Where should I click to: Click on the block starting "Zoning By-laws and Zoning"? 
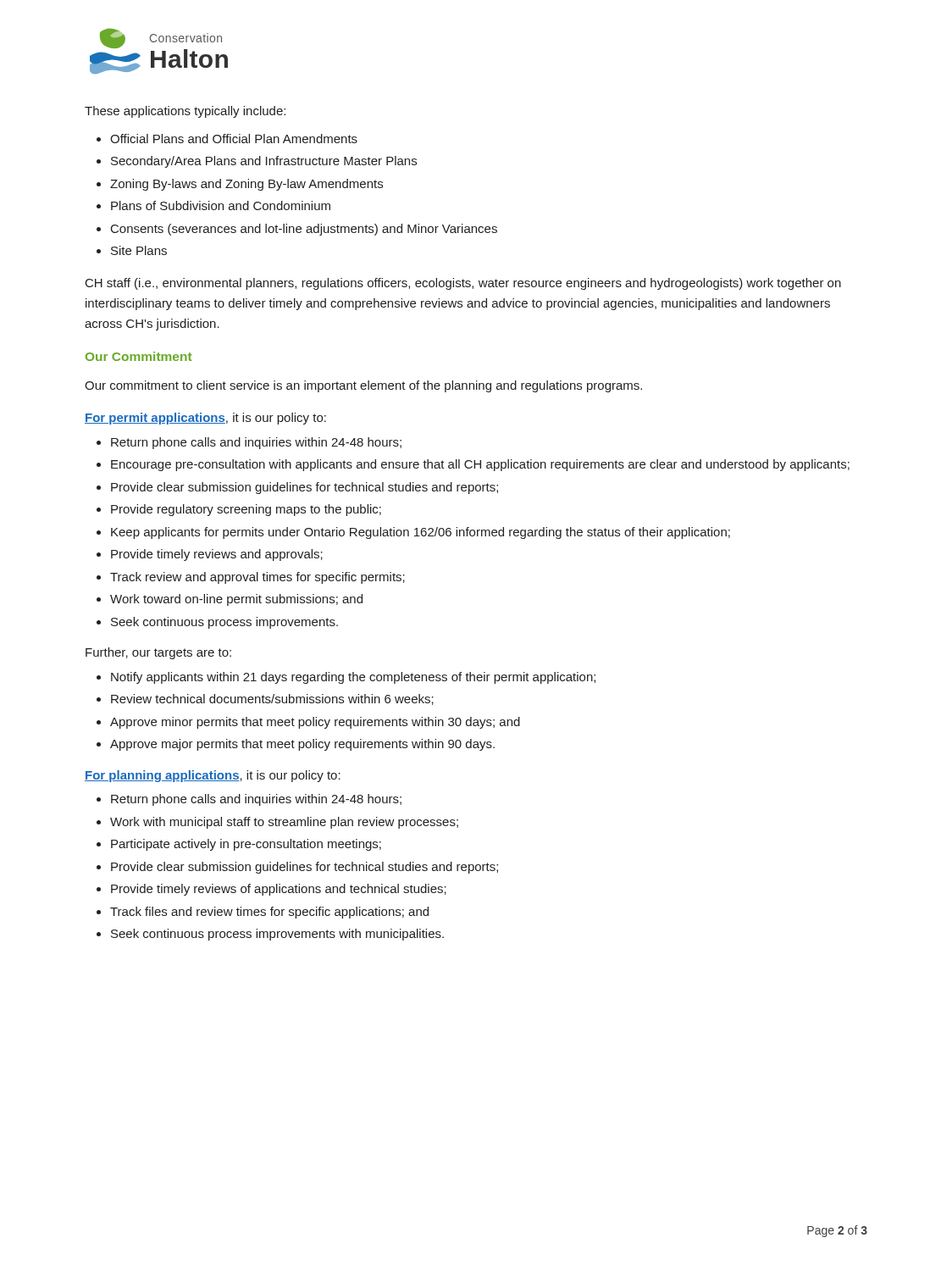(x=247, y=183)
